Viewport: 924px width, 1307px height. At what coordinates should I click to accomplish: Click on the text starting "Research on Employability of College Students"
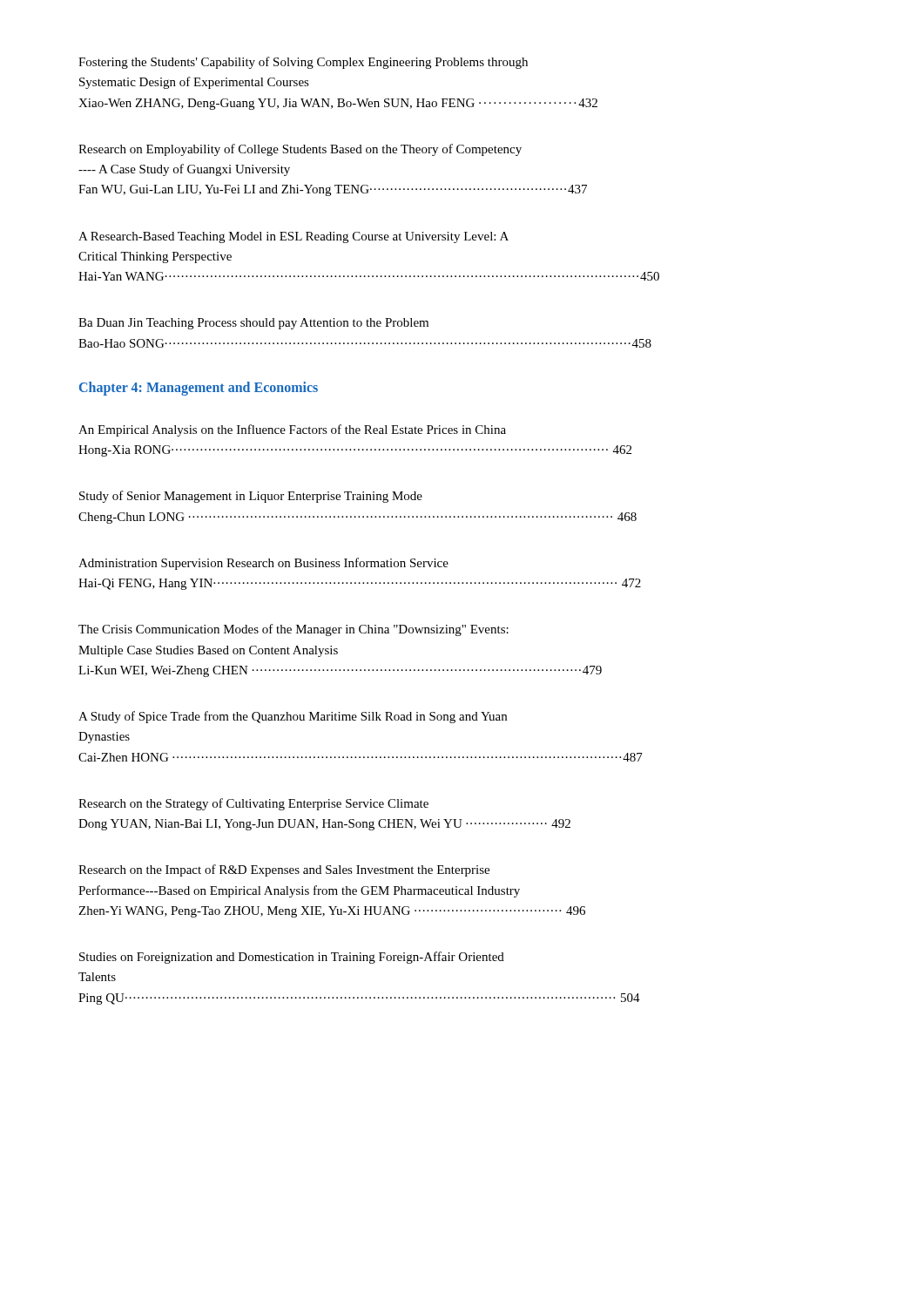coord(300,150)
